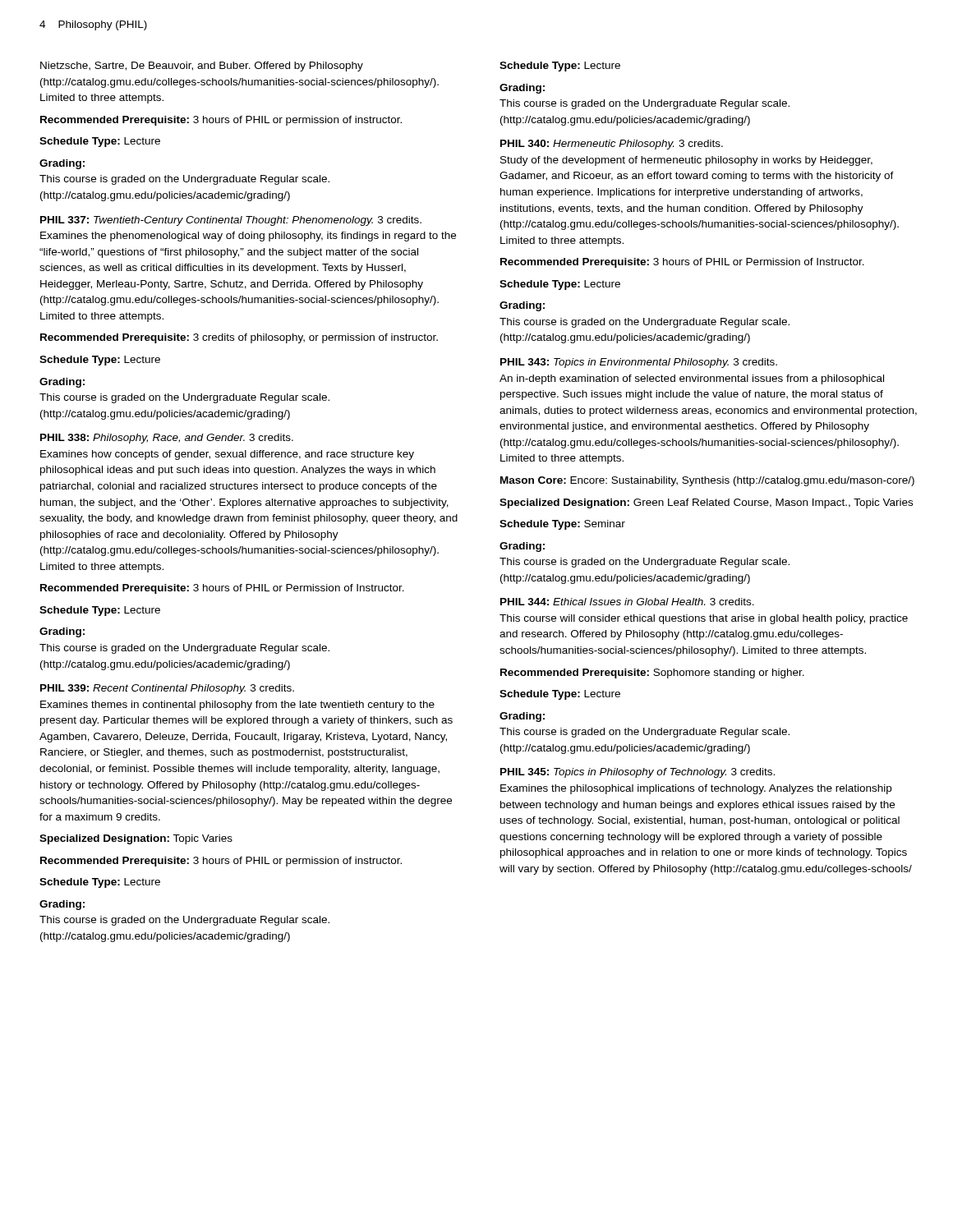
Task: Find the region starting "Schedule Type: Seminar"
Action: point(562,524)
